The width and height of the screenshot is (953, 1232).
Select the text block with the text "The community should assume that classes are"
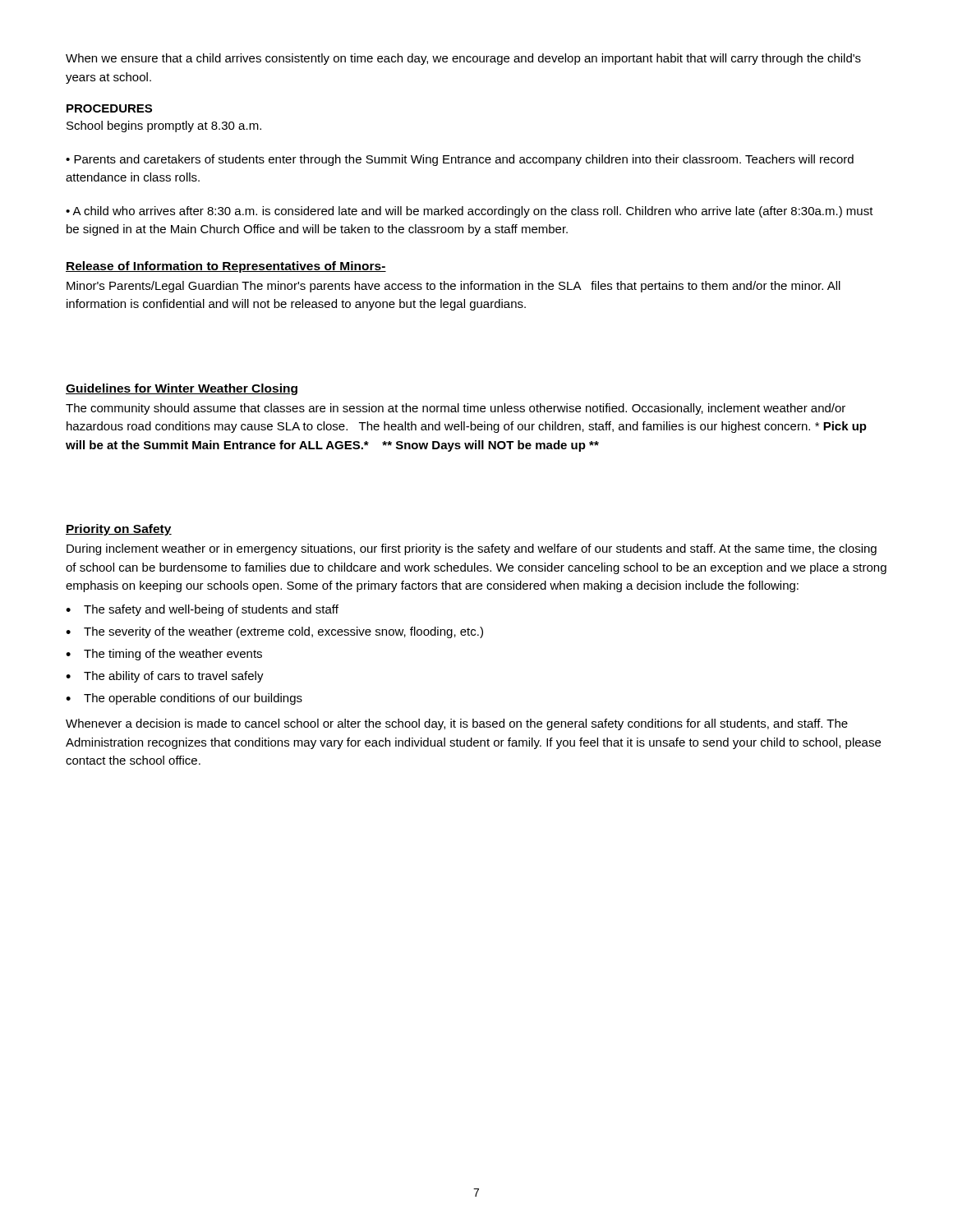(466, 426)
